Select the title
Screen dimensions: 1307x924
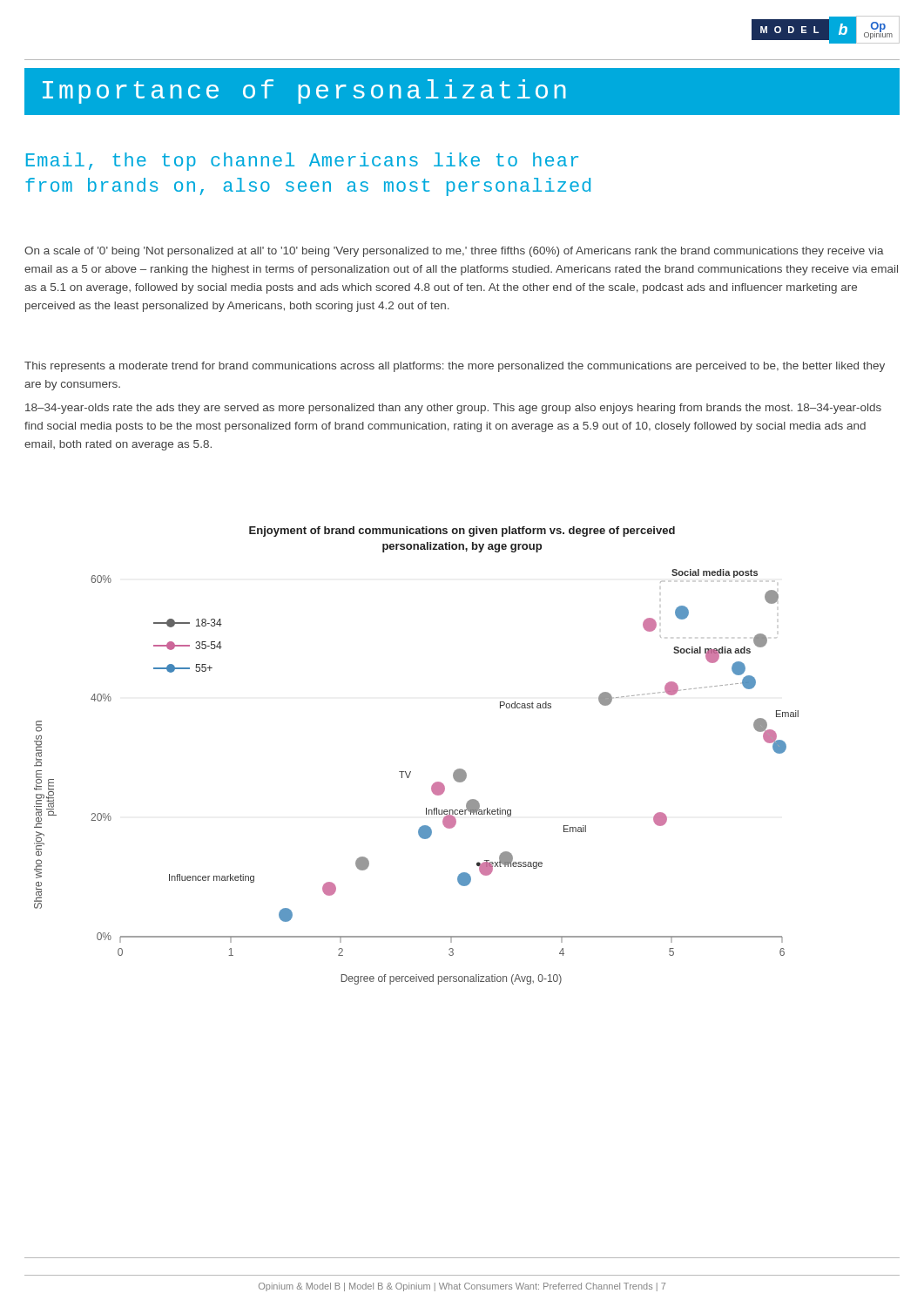[x=305, y=91]
